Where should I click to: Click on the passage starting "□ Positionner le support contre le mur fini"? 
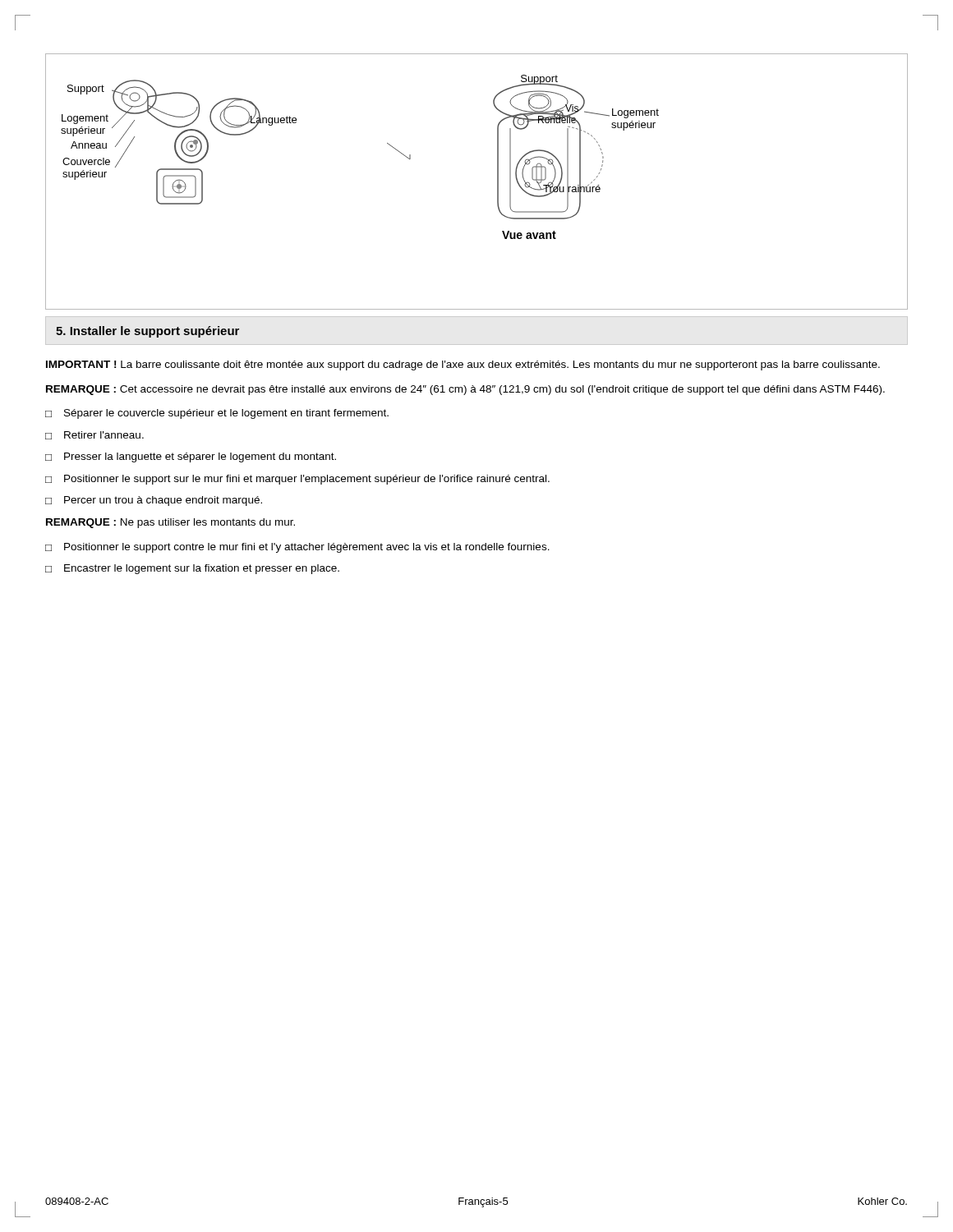[476, 547]
